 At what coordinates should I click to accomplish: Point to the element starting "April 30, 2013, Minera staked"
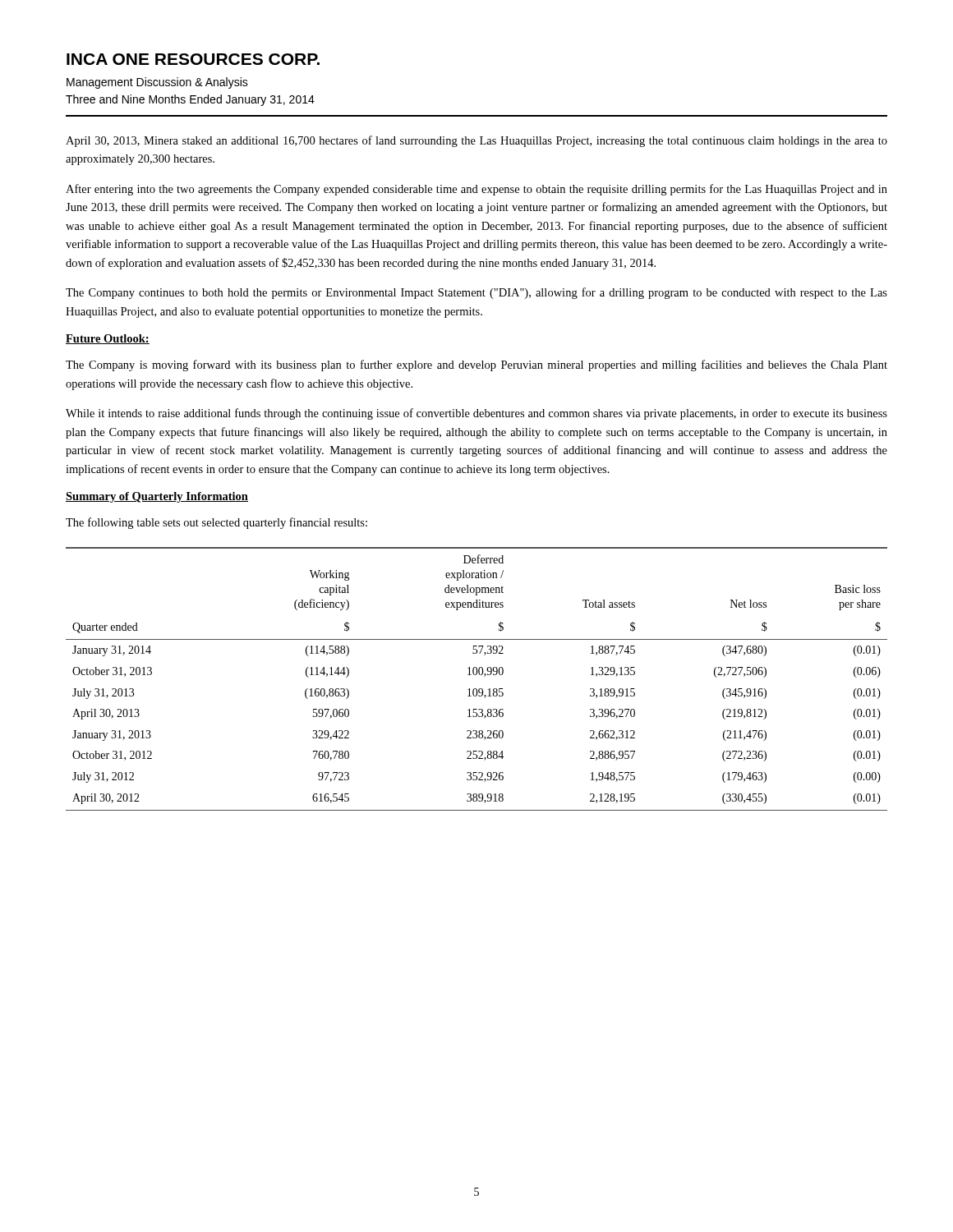pyautogui.click(x=476, y=150)
